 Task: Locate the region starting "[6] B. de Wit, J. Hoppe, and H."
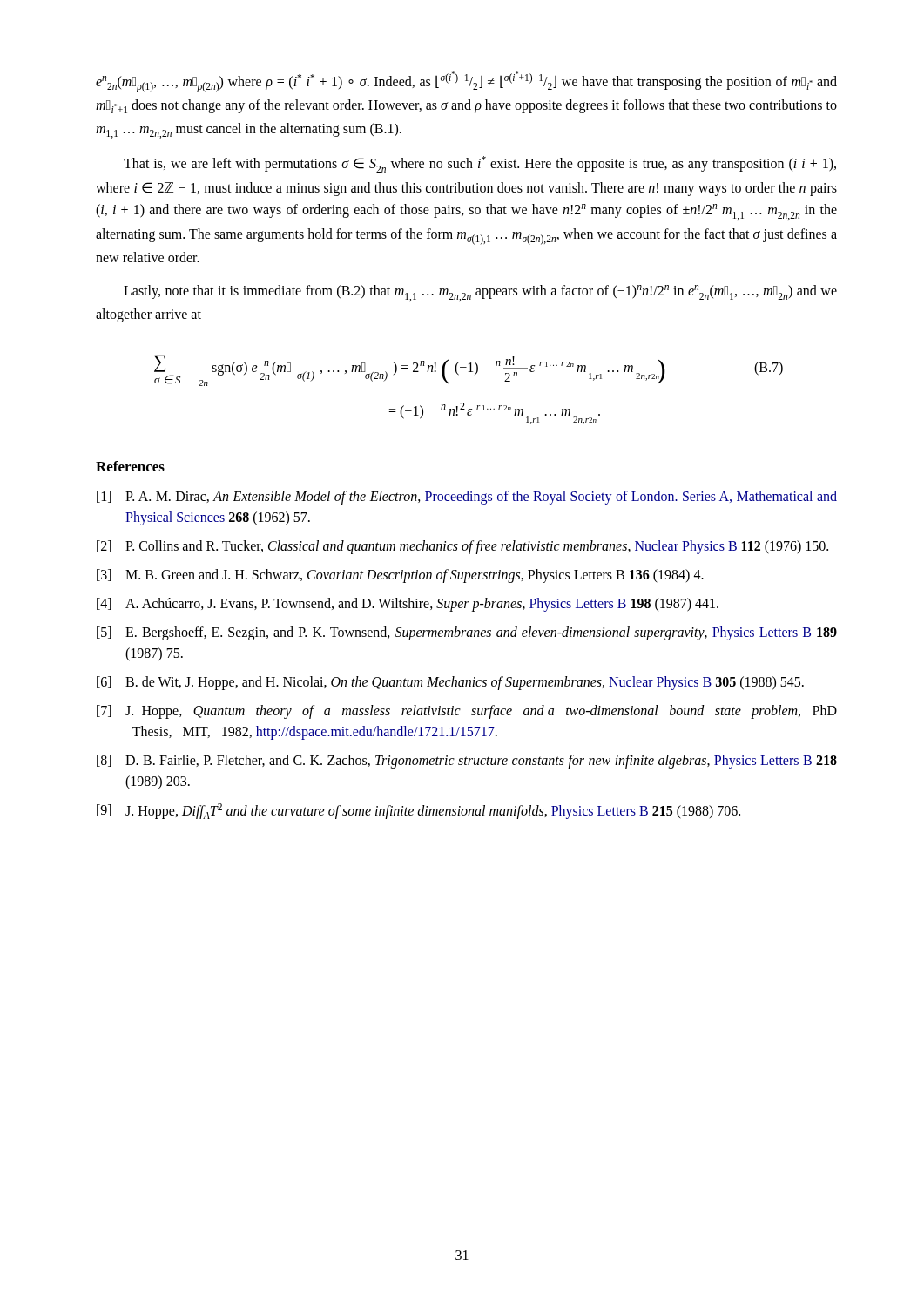click(x=466, y=682)
